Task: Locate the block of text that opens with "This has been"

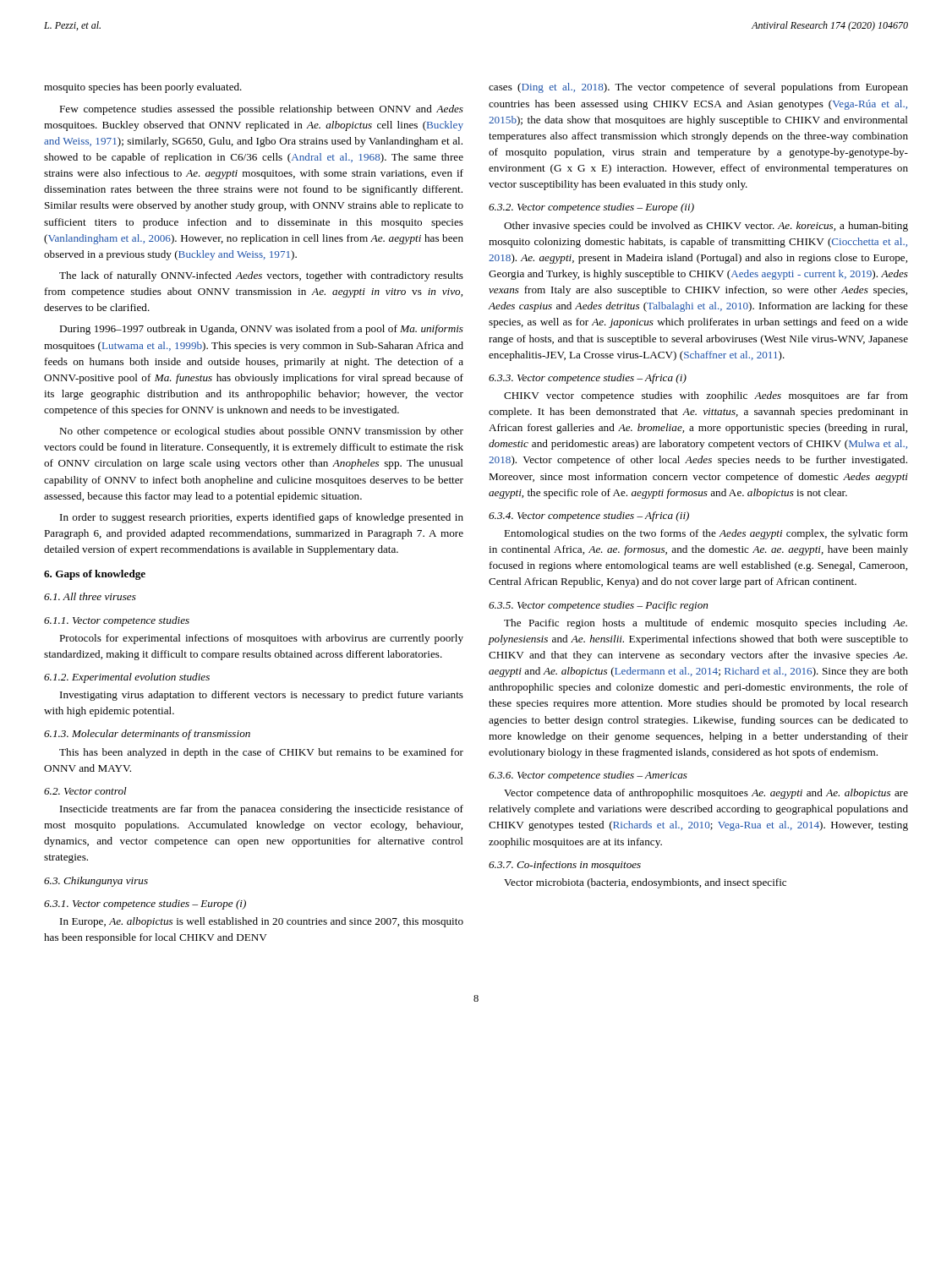Action: tap(254, 760)
